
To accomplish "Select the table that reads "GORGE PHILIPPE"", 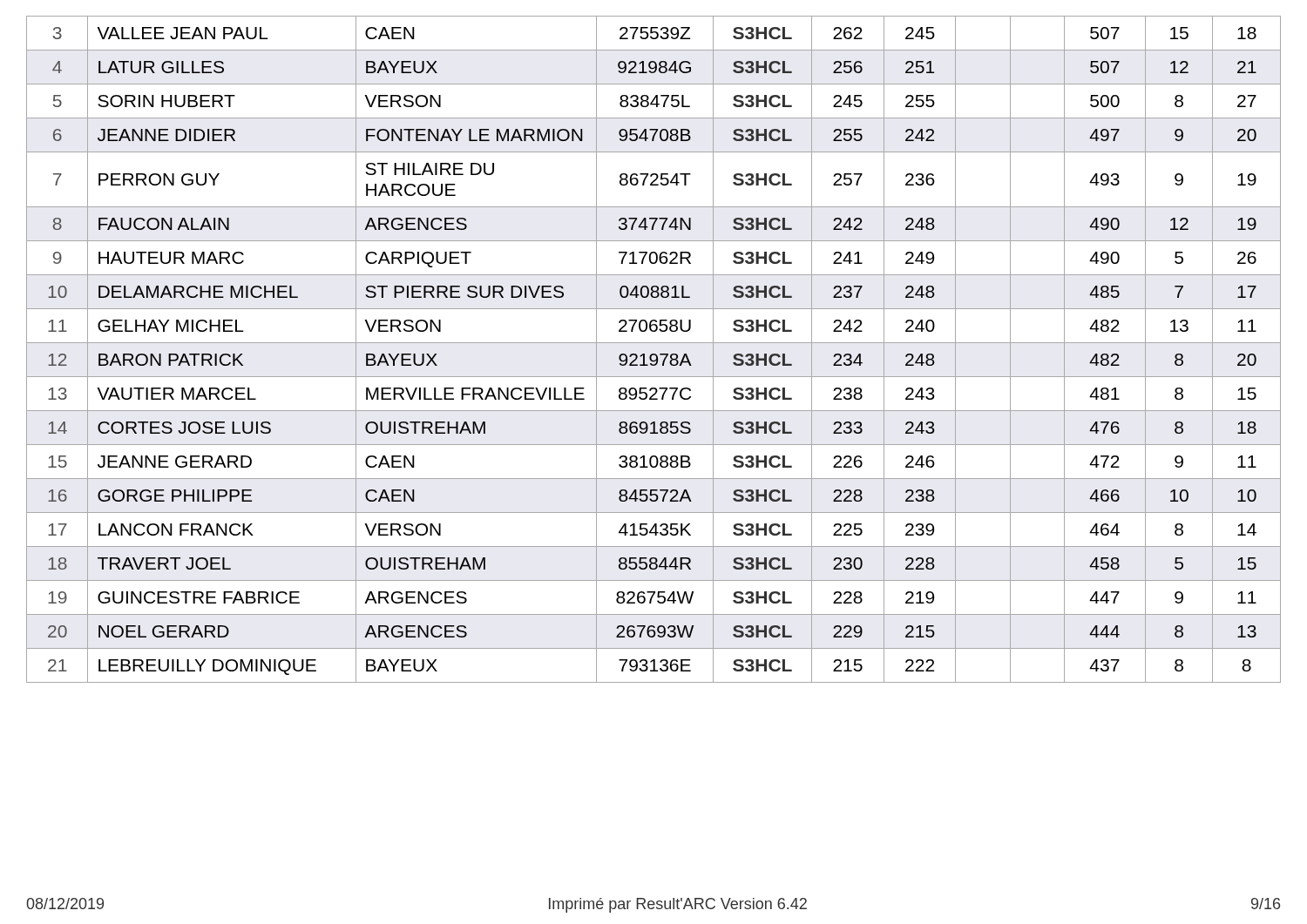I will pos(654,349).
